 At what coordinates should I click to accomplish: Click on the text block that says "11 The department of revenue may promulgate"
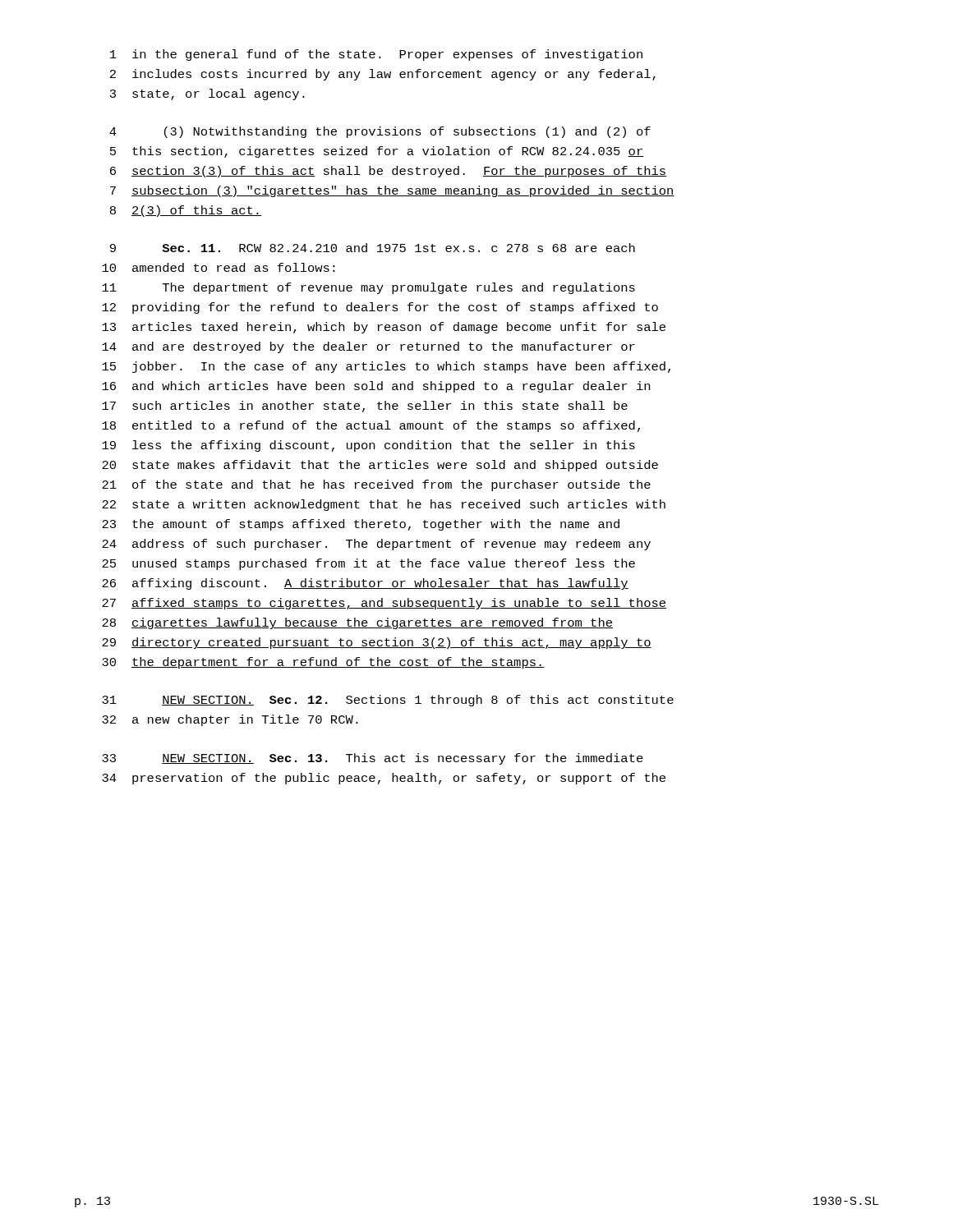point(485,288)
